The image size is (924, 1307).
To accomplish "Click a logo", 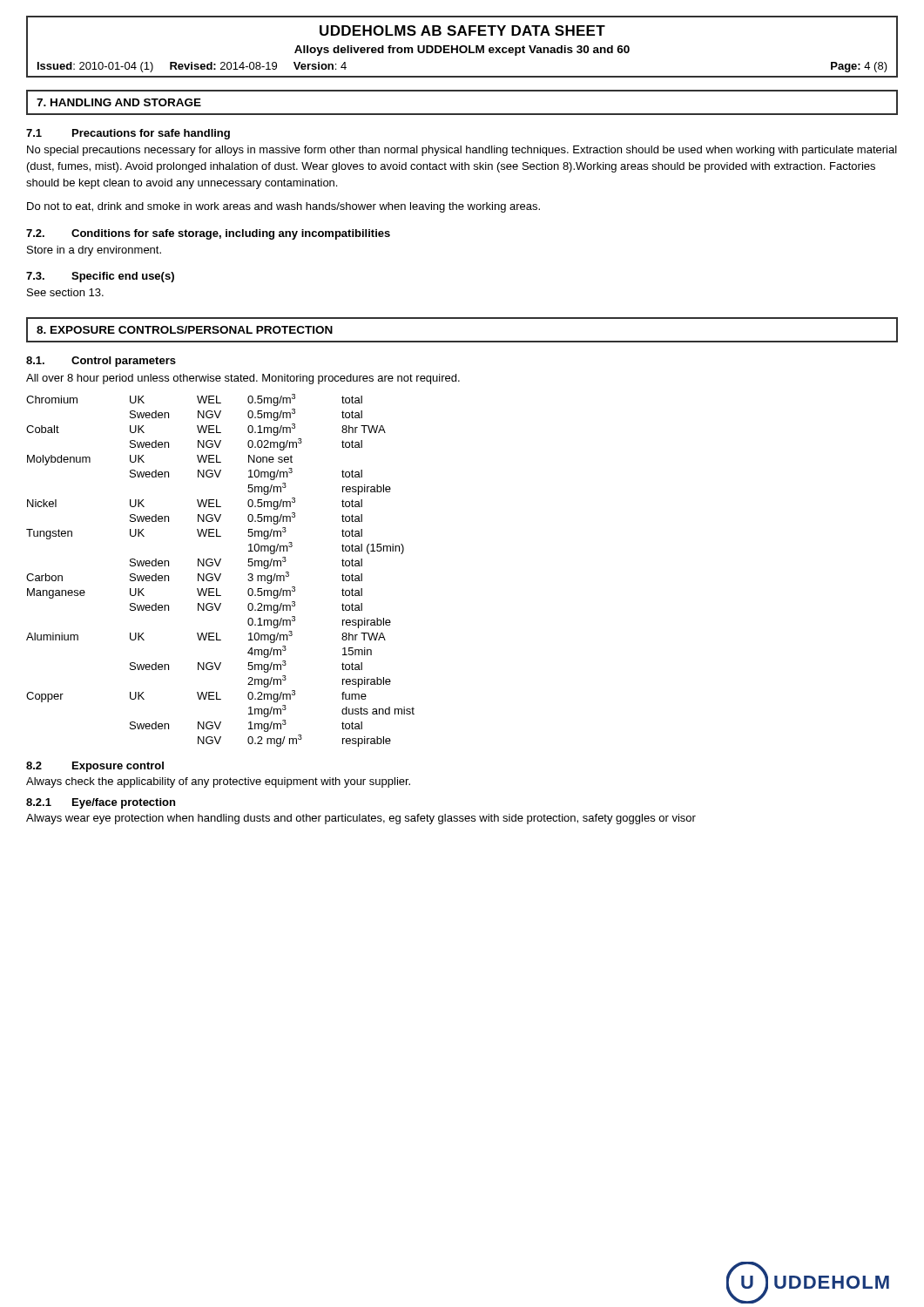I will [x=809, y=1283].
